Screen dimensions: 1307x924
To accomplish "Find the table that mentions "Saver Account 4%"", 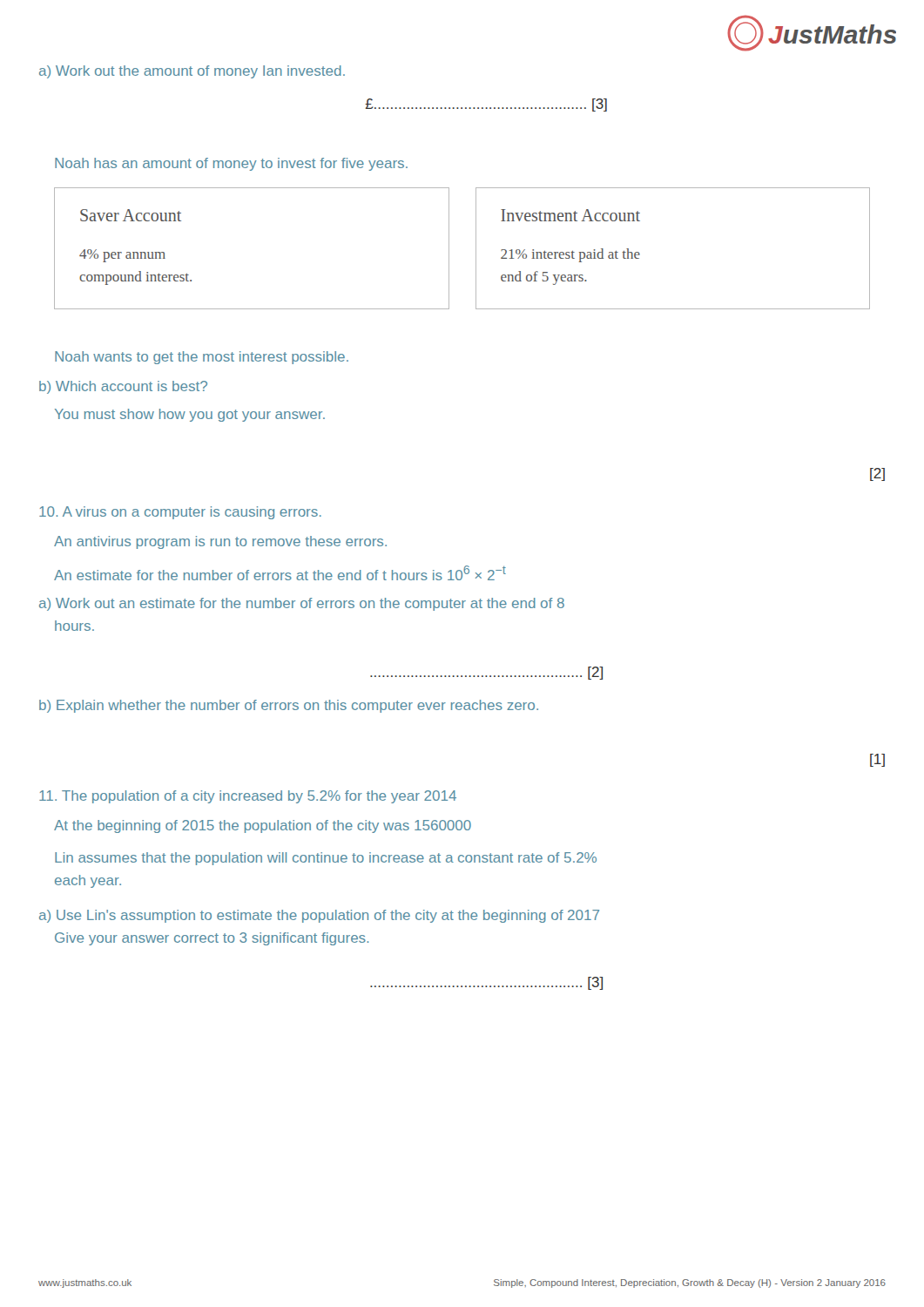I will coord(462,248).
